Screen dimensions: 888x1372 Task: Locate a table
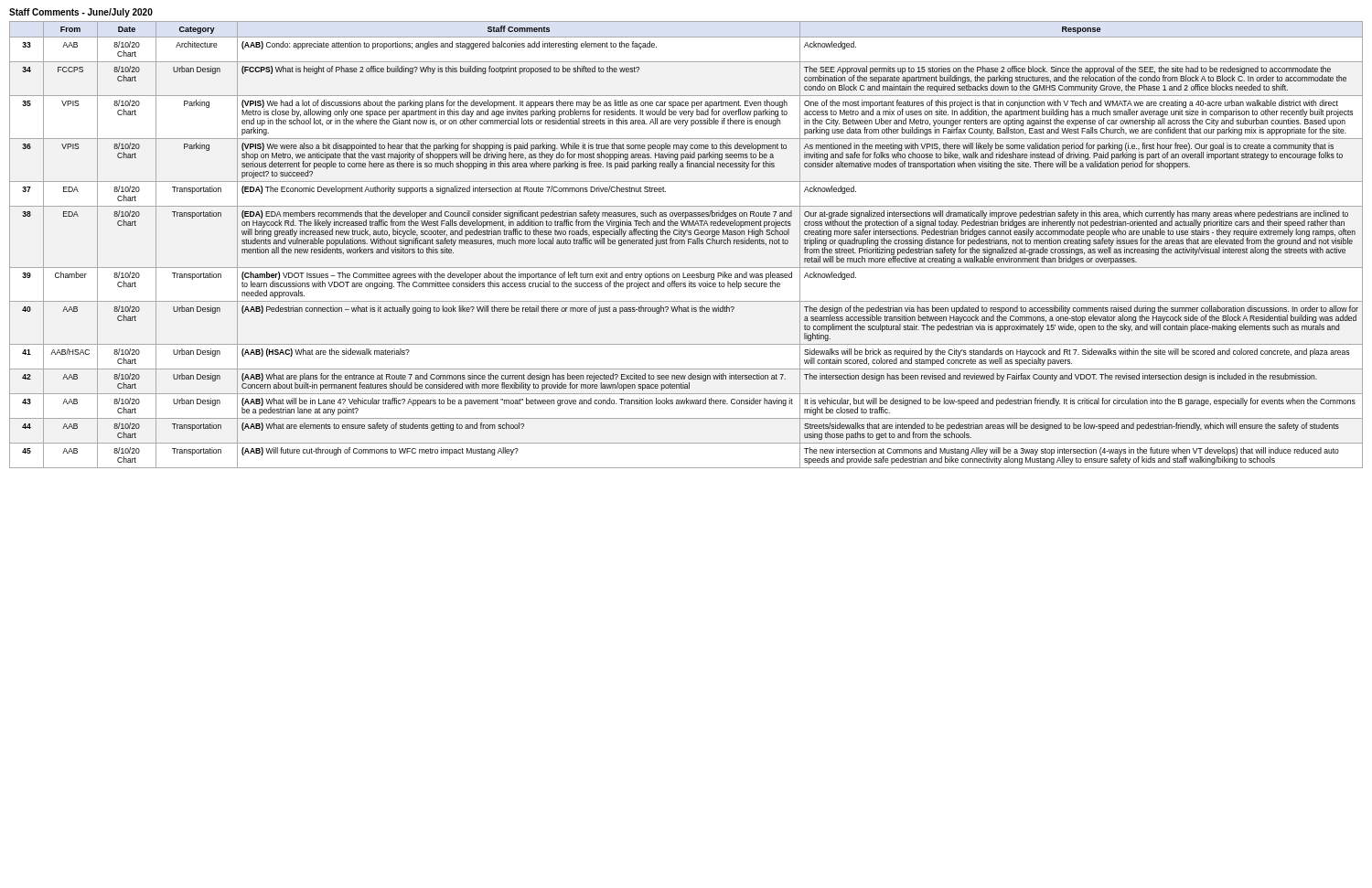click(x=686, y=245)
